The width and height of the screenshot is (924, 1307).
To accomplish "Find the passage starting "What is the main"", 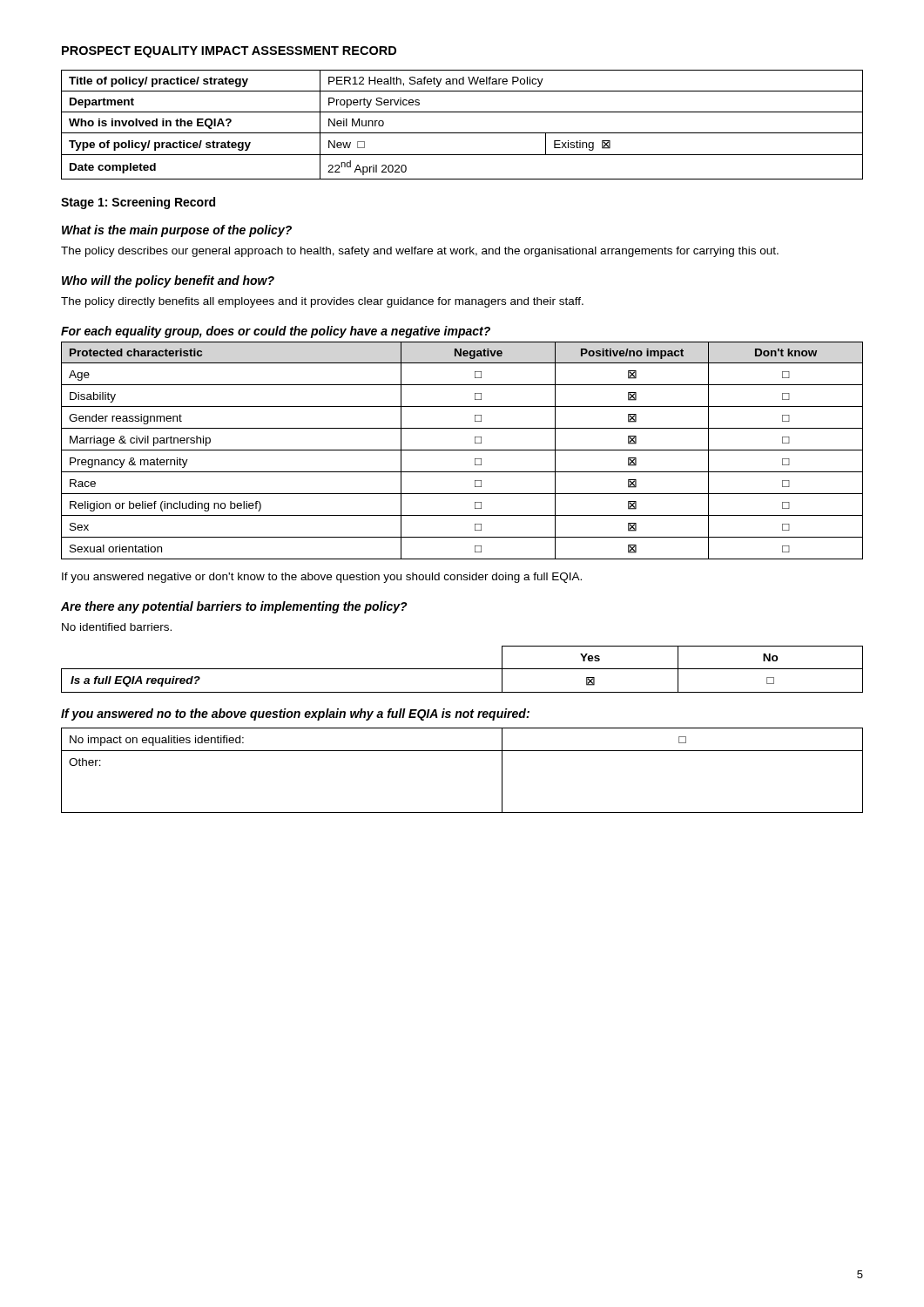I will 176,230.
